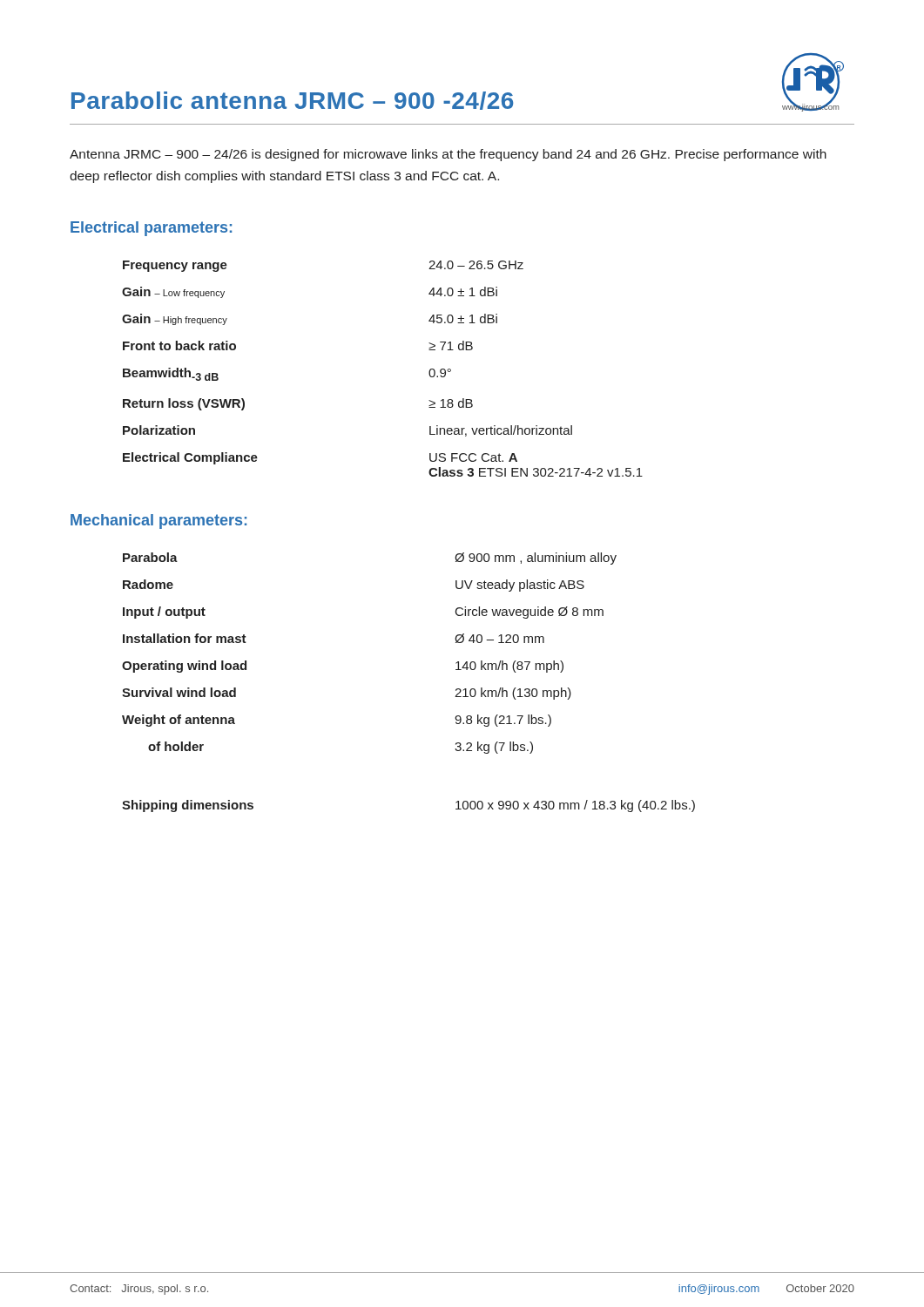Image resolution: width=924 pixels, height=1307 pixels.
Task: Find the block on this page that starts "Antenna JRMC – 900"
Action: tap(448, 165)
